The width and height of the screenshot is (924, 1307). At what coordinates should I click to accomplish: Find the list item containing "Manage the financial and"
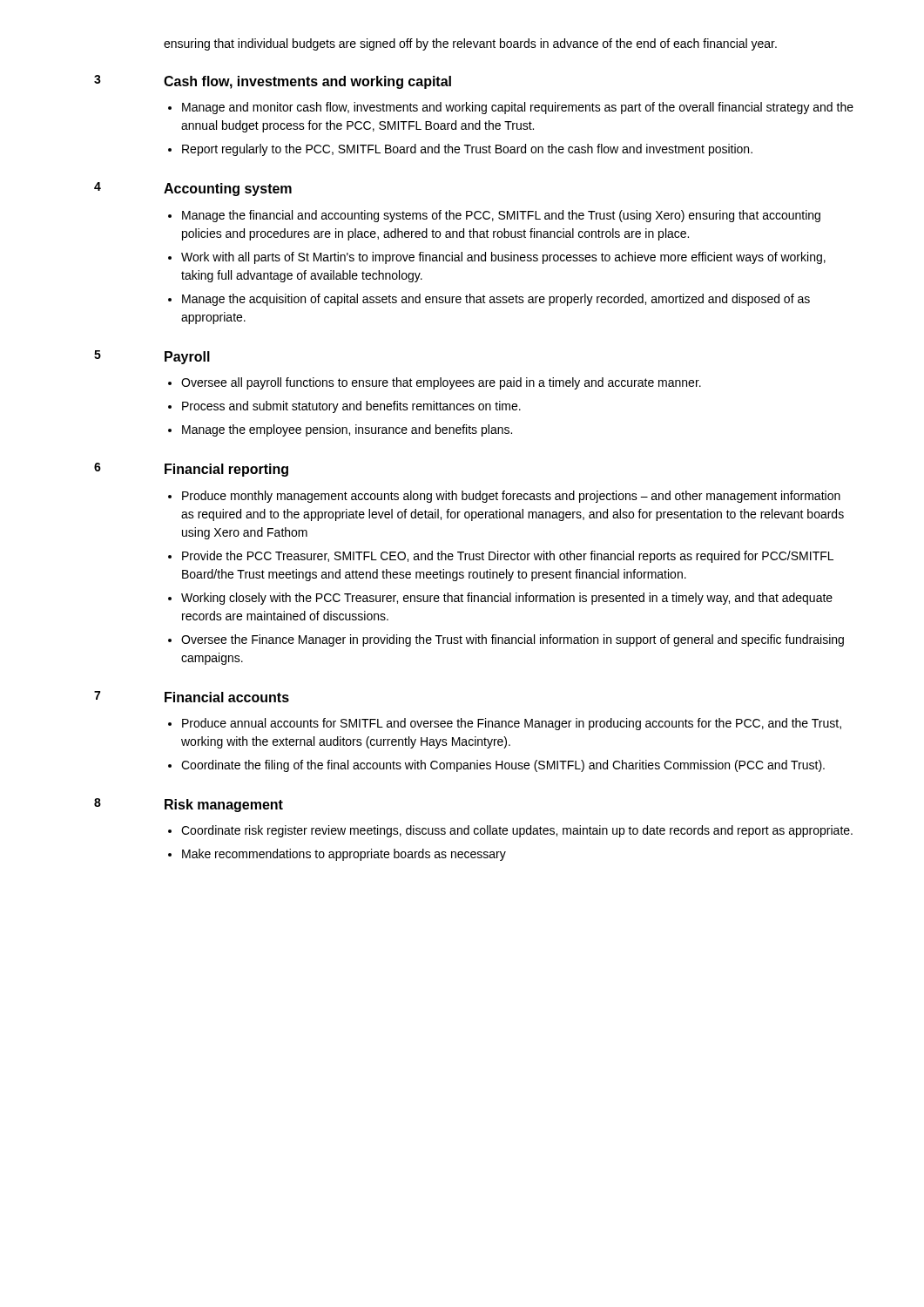pyautogui.click(x=501, y=224)
